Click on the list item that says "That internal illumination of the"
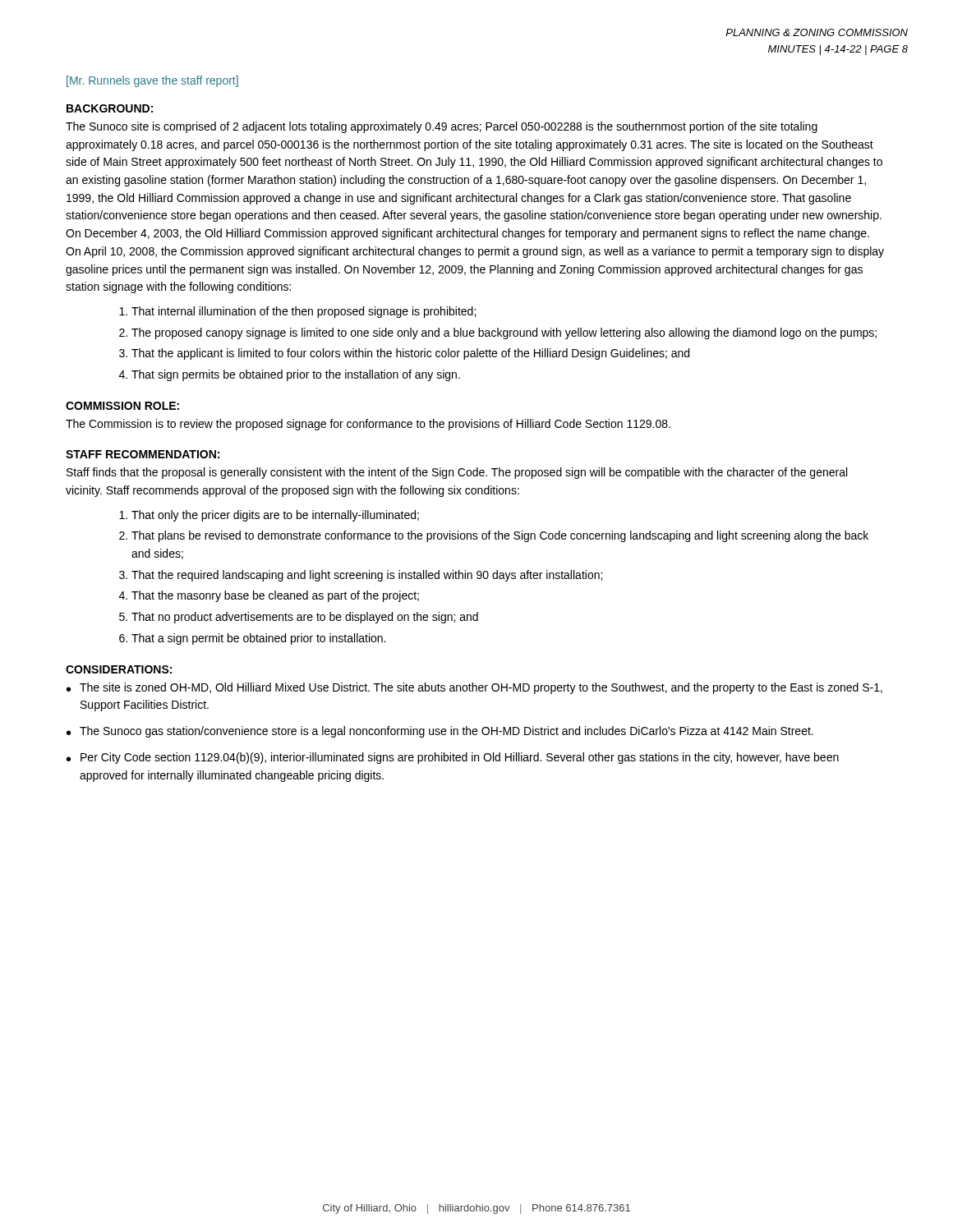This screenshot has height=1232, width=953. tap(304, 312)
